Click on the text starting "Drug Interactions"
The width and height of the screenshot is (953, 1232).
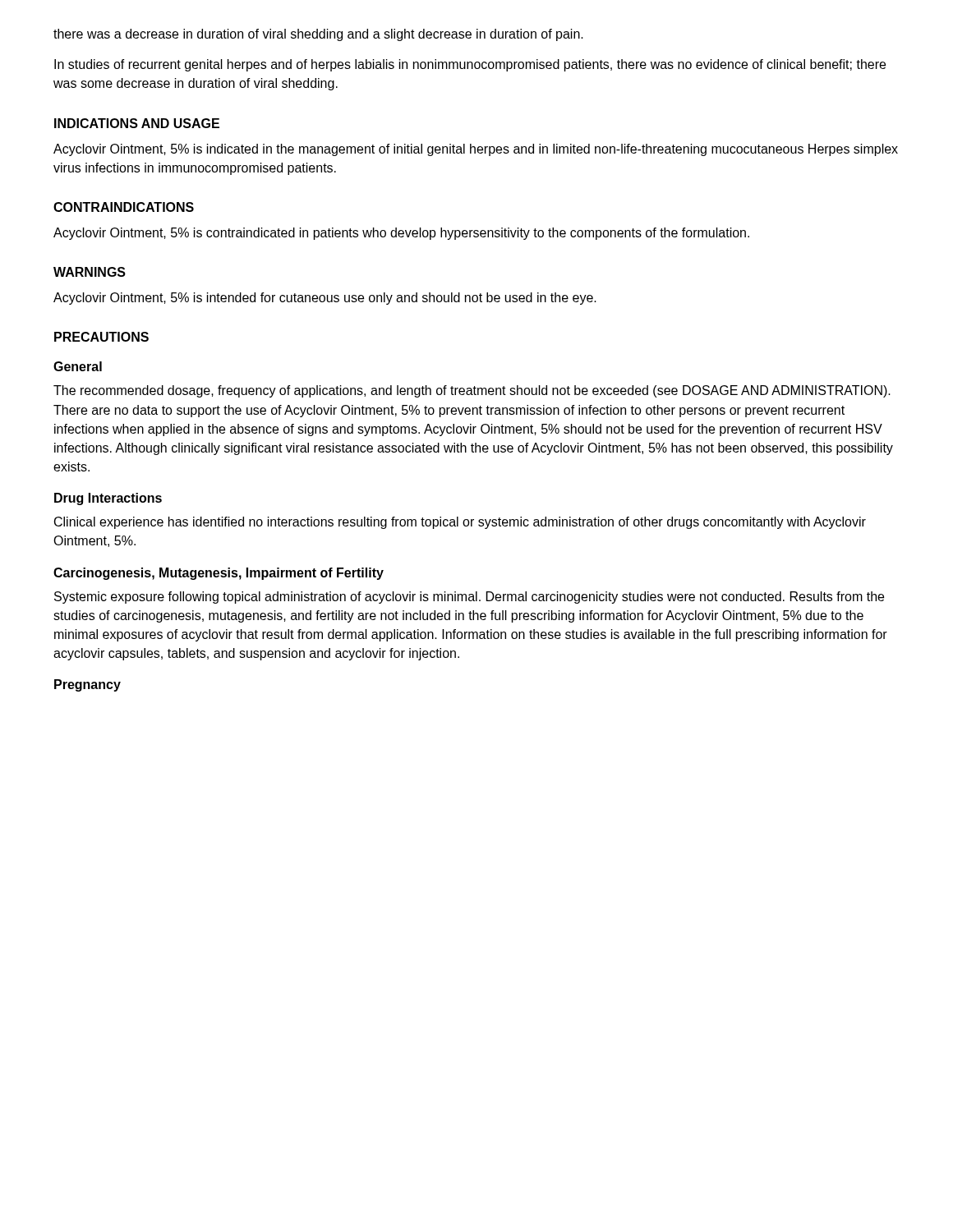pyautogui.click(x=108, y=498)
